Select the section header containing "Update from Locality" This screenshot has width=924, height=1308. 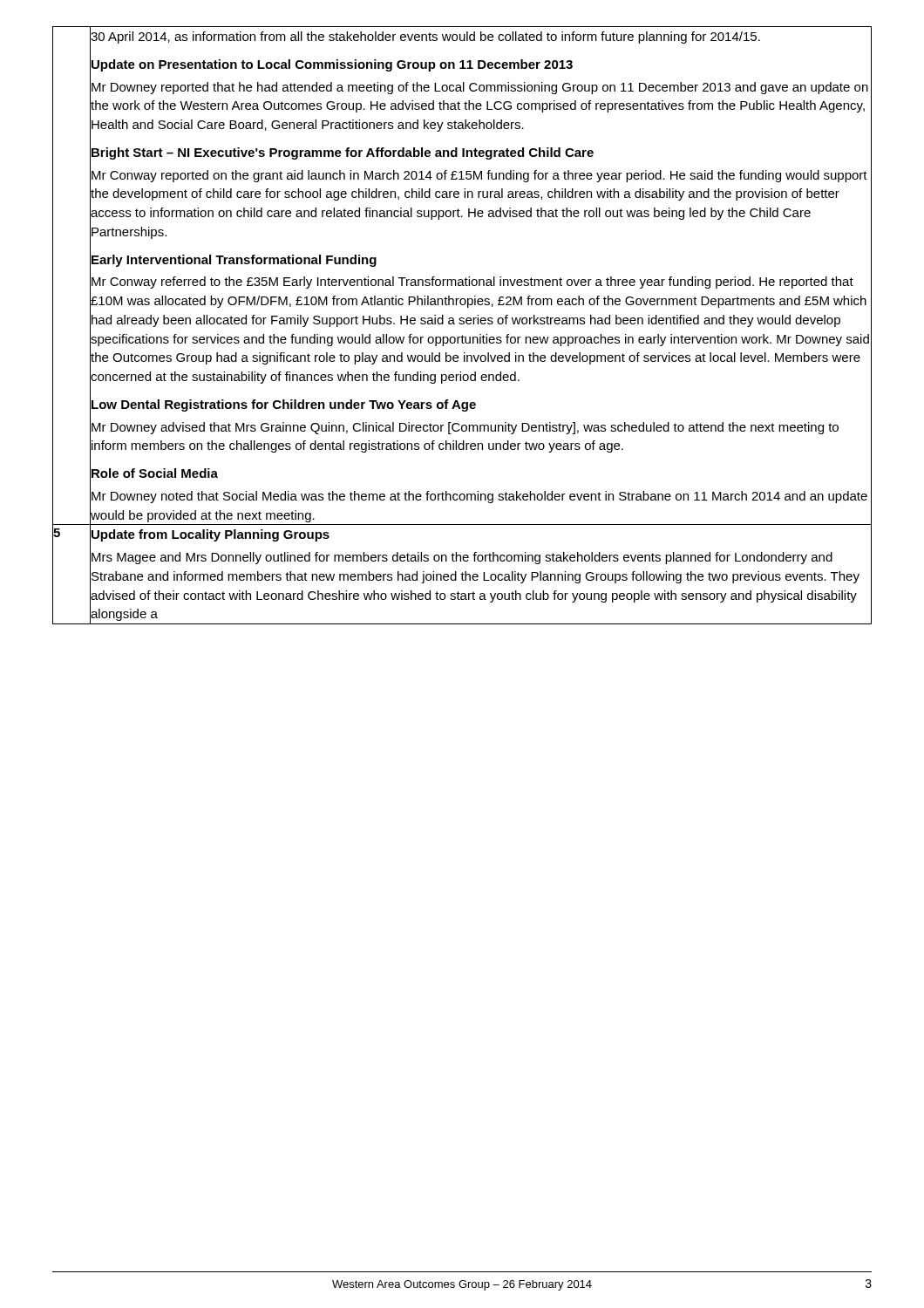coord(481,535)
